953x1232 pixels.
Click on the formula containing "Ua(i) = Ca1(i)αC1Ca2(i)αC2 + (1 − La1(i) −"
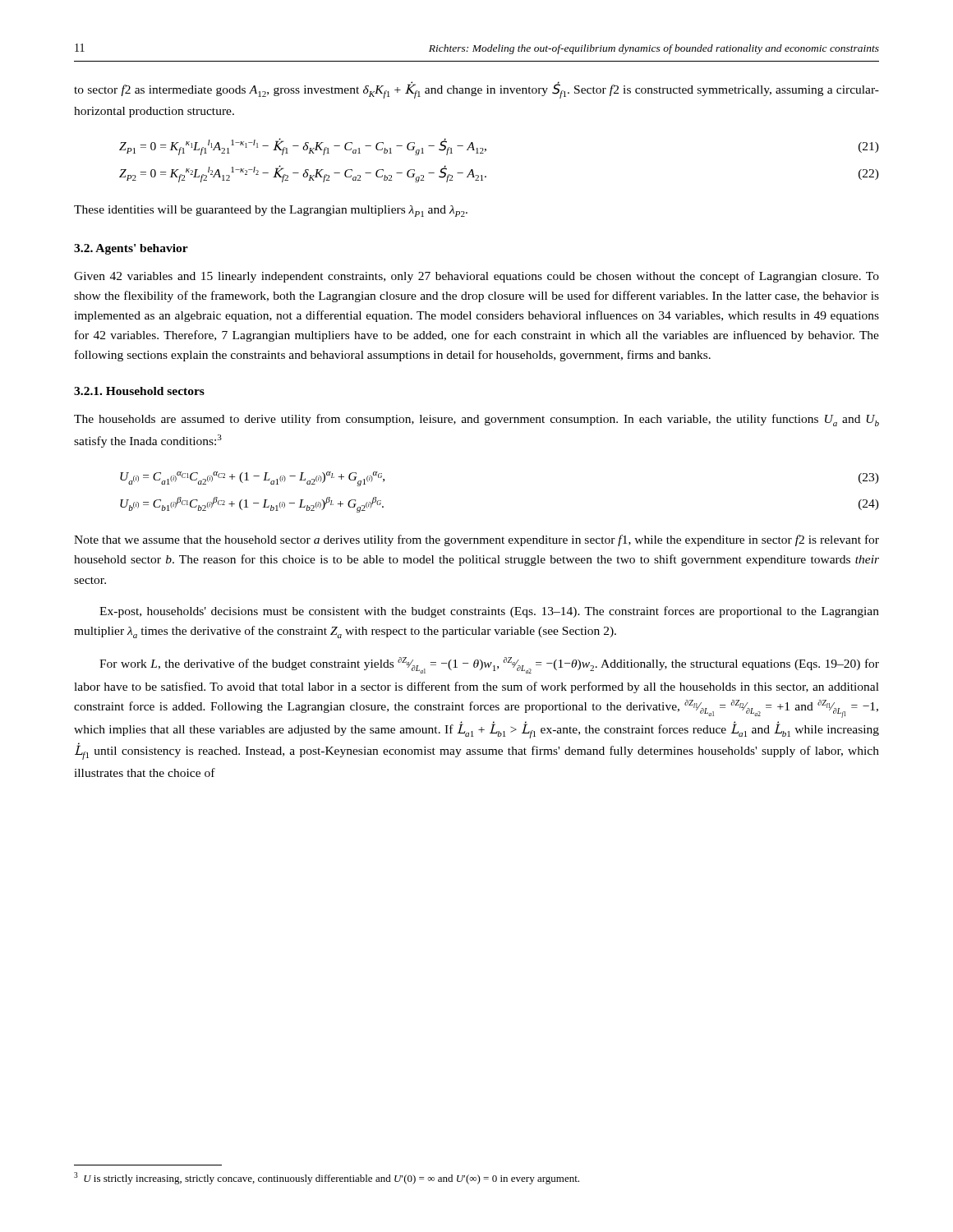tap(246, 478)
